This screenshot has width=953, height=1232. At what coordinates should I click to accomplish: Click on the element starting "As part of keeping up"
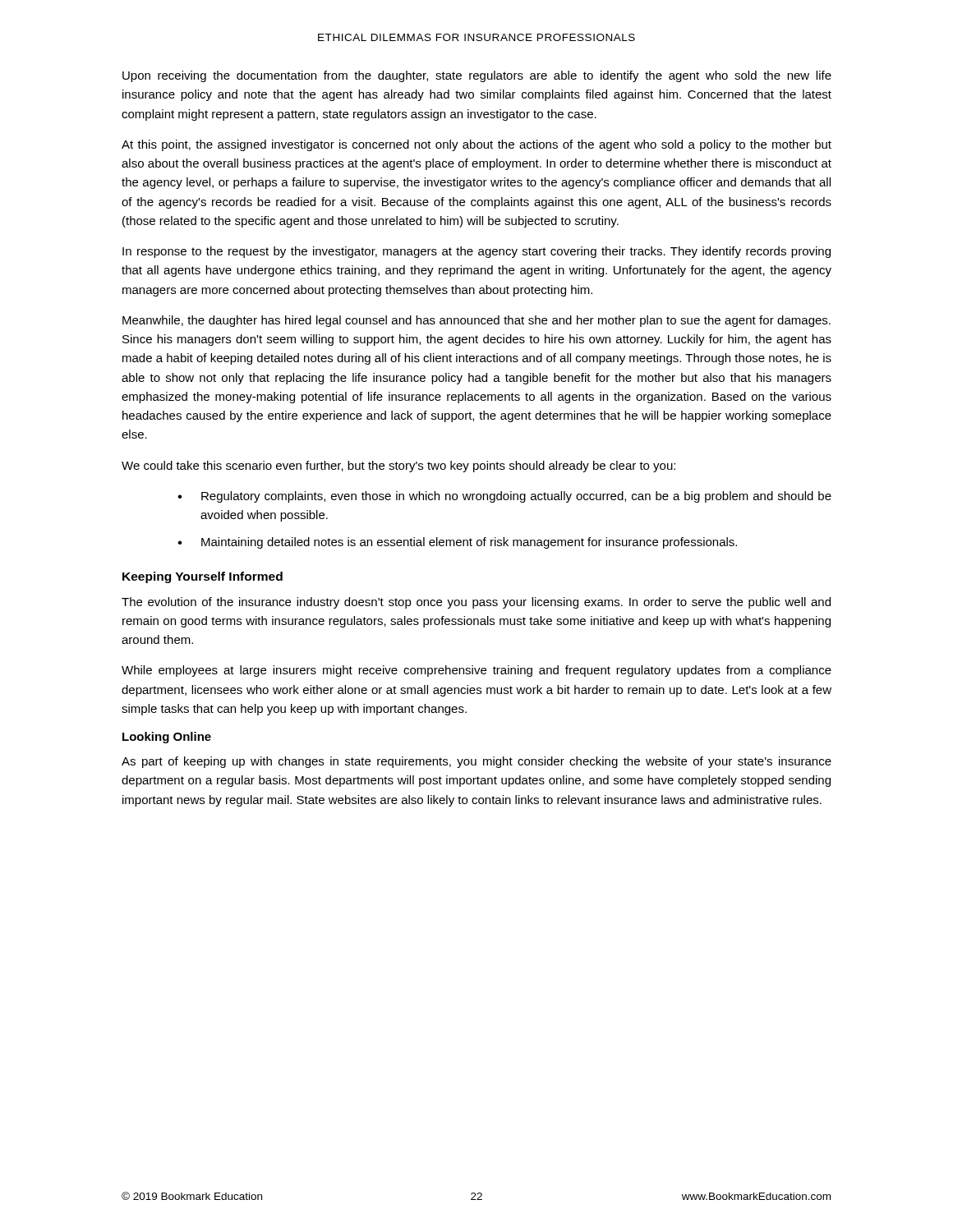pyautogui.click(x=476, y=780)
